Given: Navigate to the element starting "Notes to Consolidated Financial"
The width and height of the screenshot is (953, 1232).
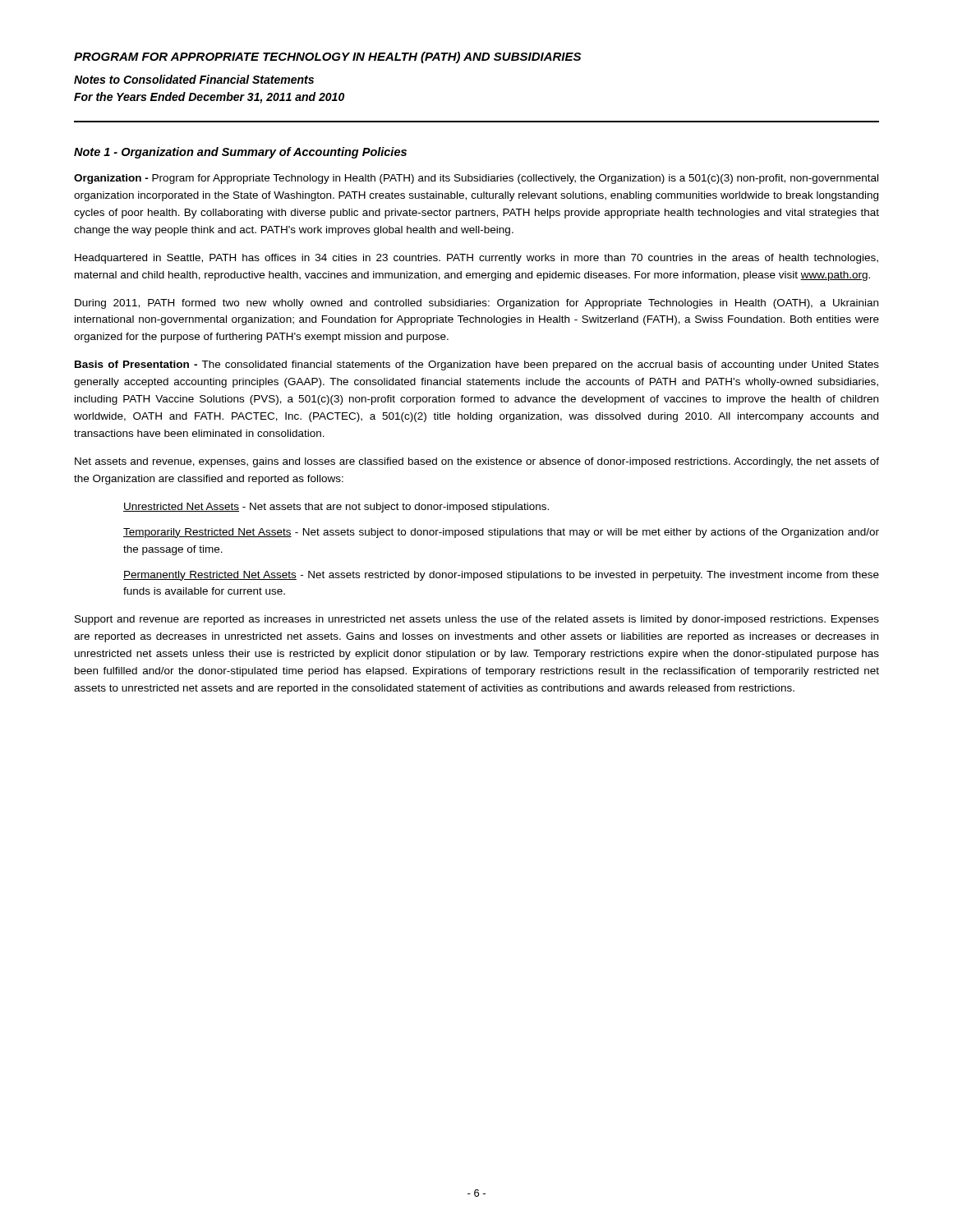Looking at the screenshot, I should pyautogui.click(x=209, y=88).
